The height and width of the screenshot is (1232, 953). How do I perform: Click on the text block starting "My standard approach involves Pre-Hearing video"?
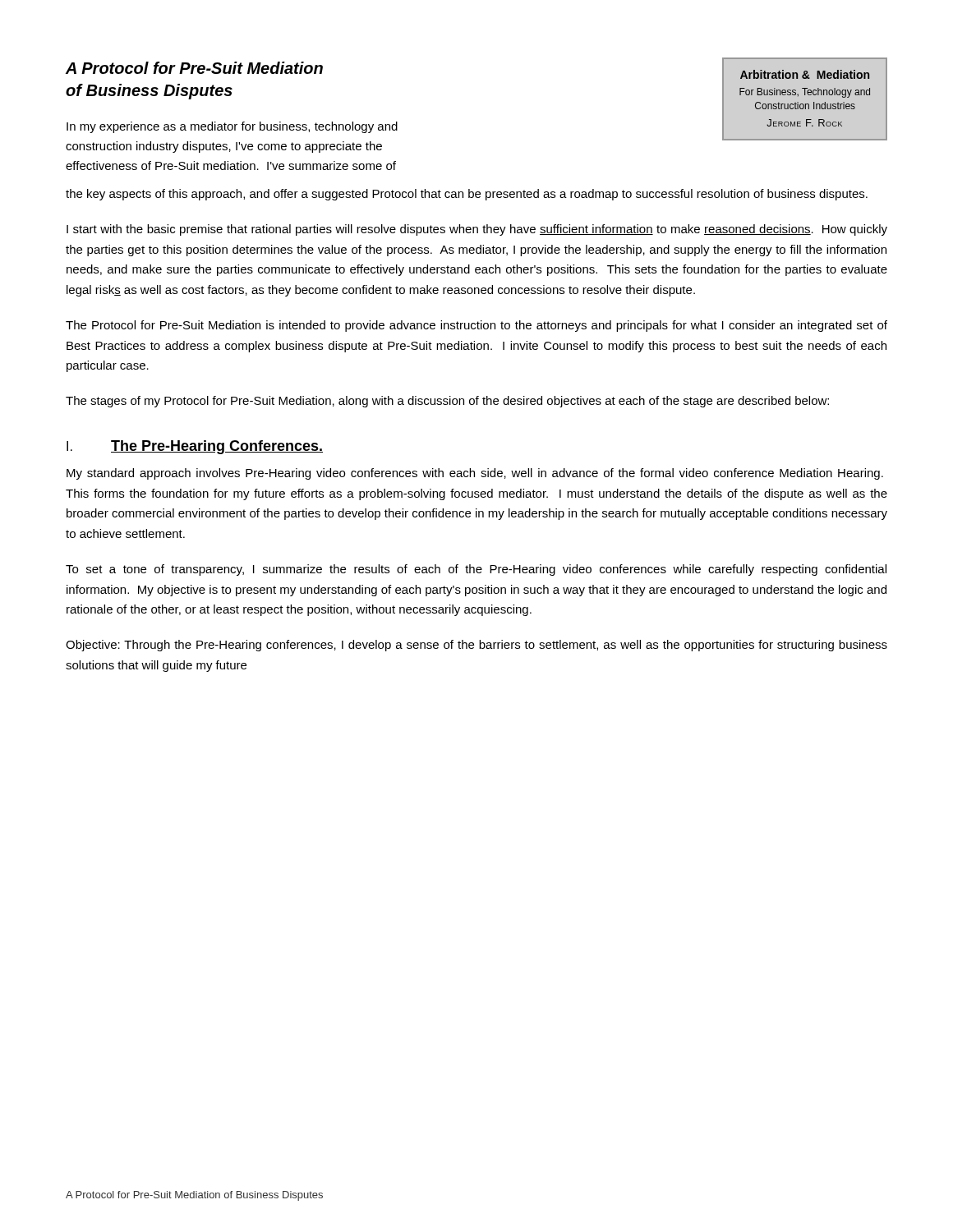point(476,503)
